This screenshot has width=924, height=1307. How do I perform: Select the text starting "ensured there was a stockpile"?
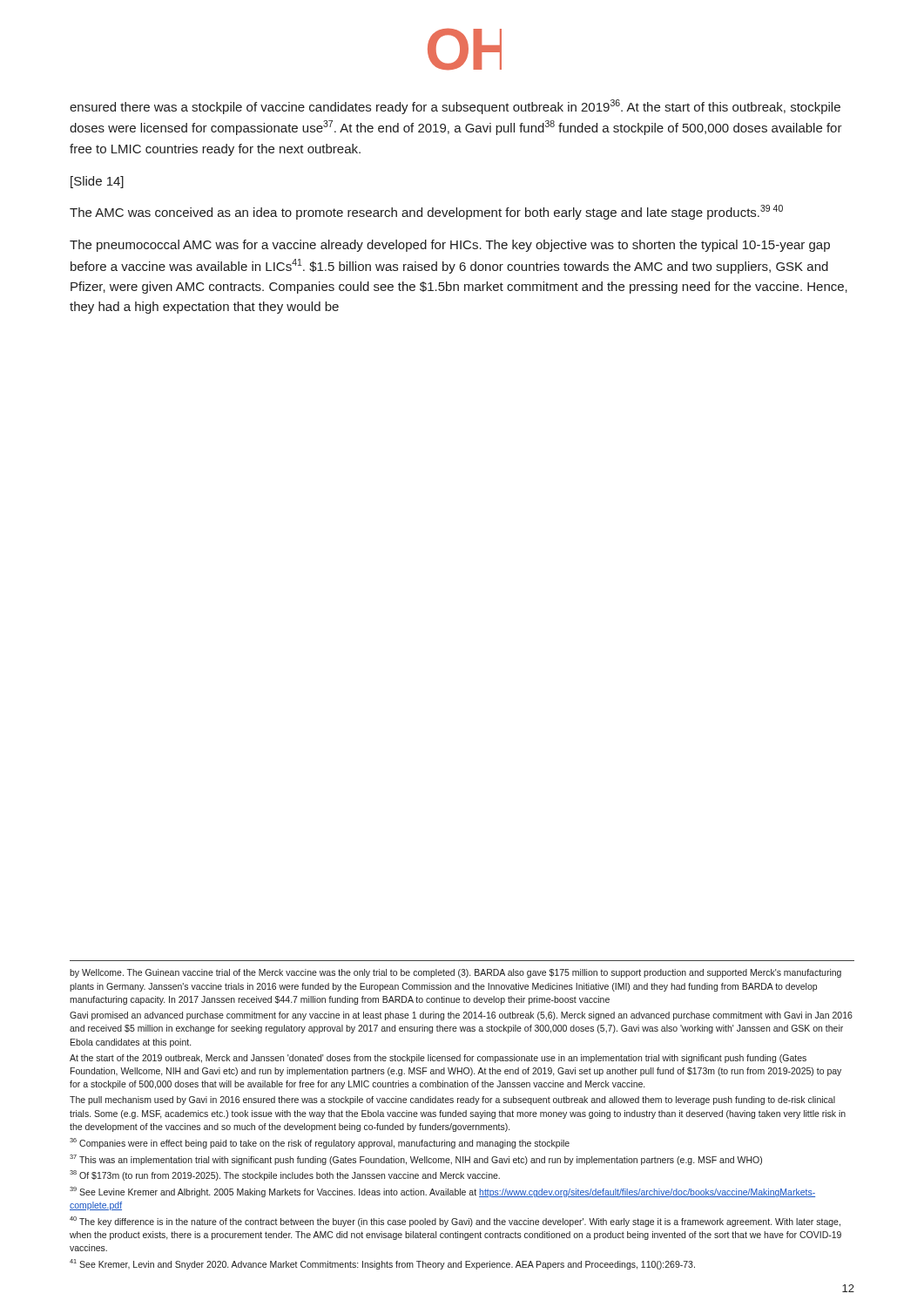click(456, 127)
